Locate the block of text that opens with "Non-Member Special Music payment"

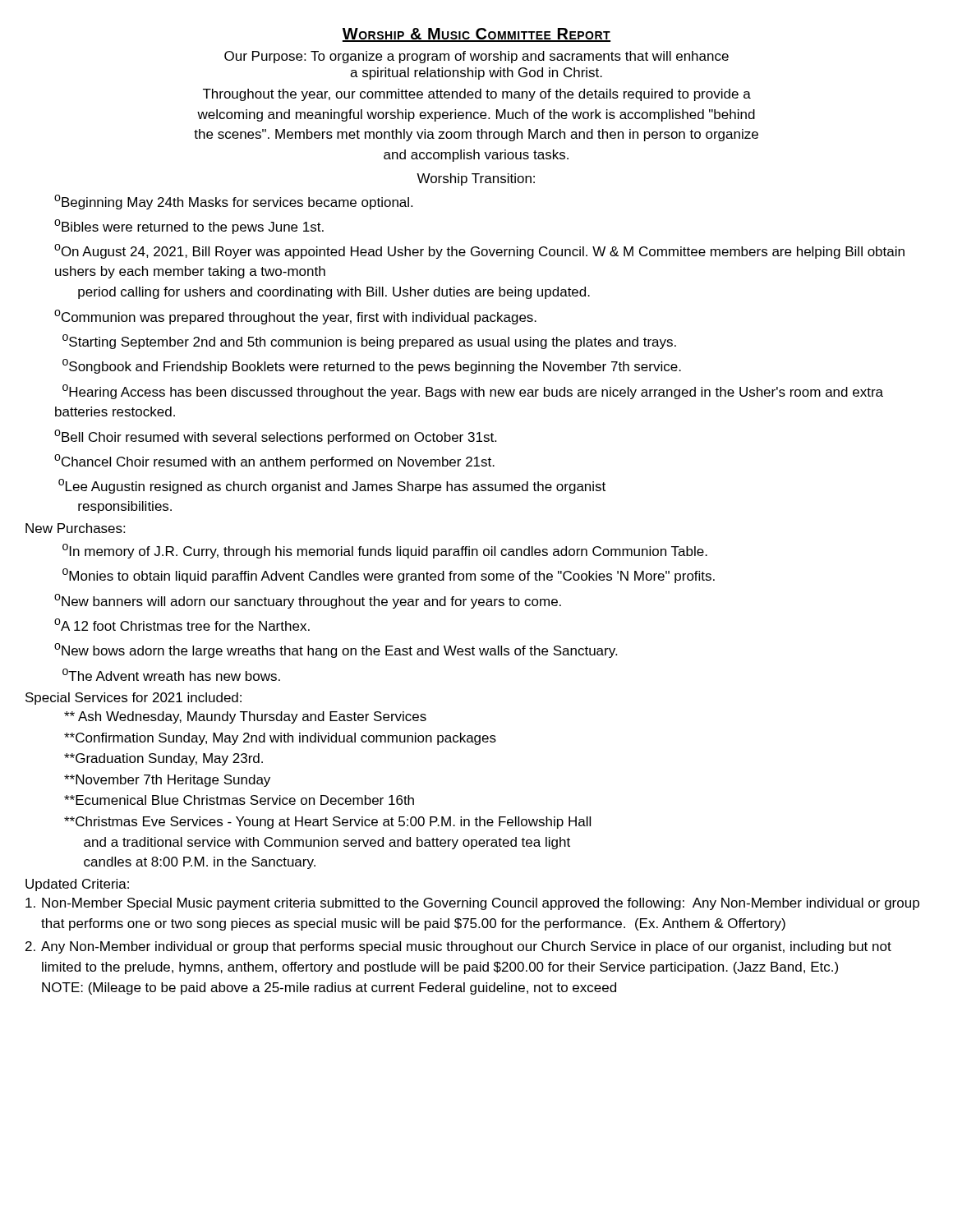tap(476, 914)
